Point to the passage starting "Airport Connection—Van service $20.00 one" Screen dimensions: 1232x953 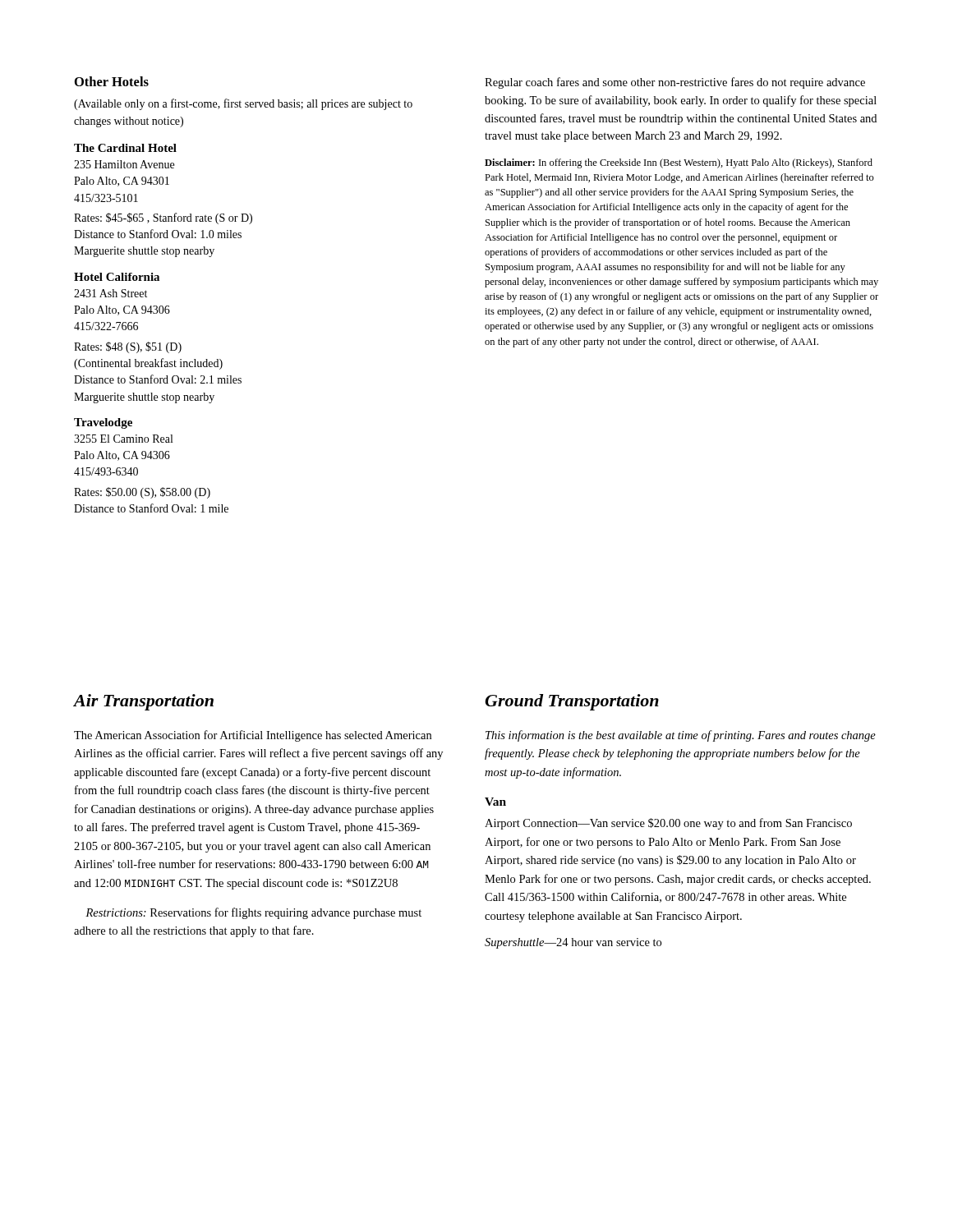(x=678, y=869)
